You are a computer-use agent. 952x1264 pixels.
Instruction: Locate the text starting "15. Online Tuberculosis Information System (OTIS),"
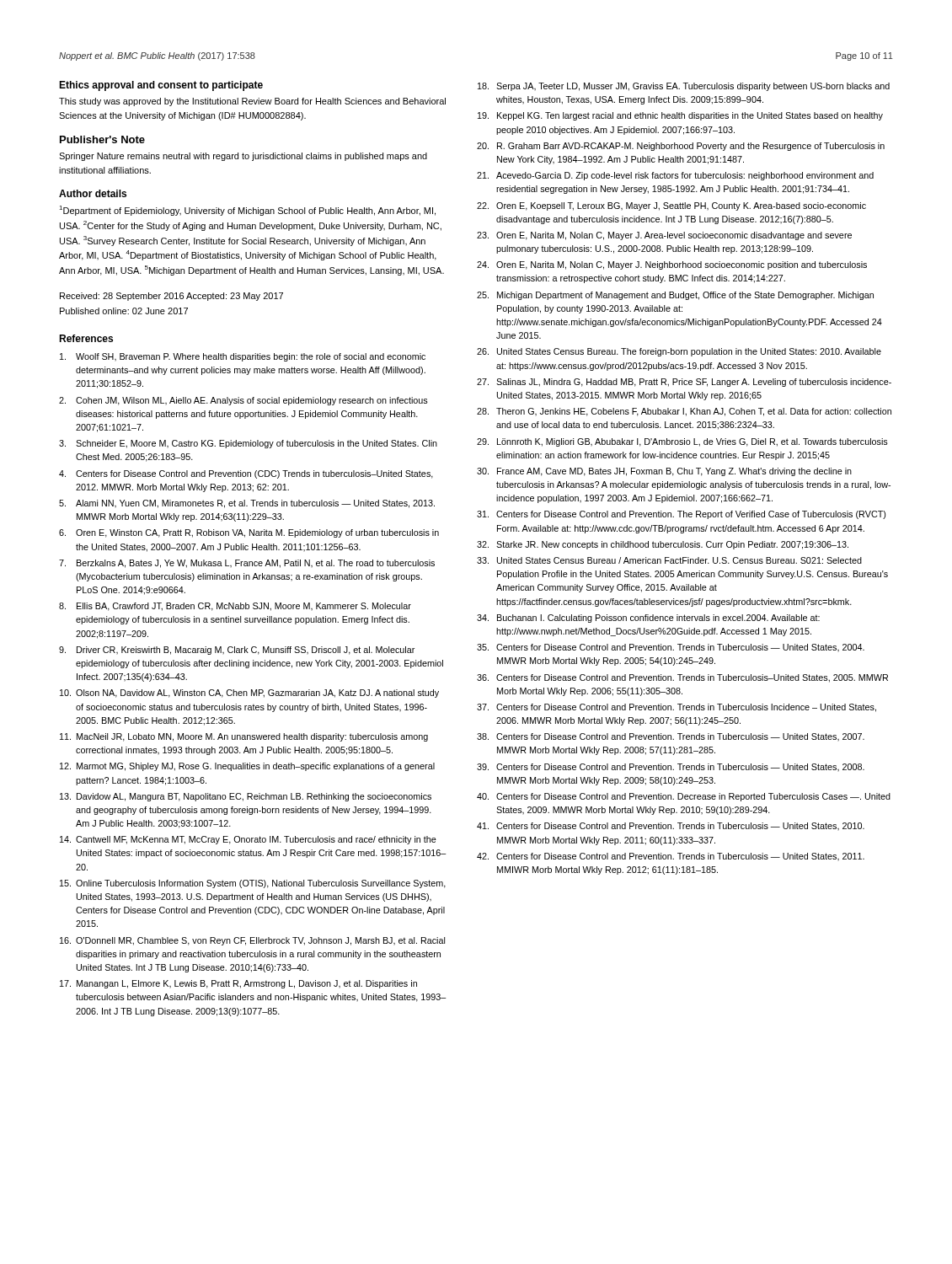[x=253, y=904]
